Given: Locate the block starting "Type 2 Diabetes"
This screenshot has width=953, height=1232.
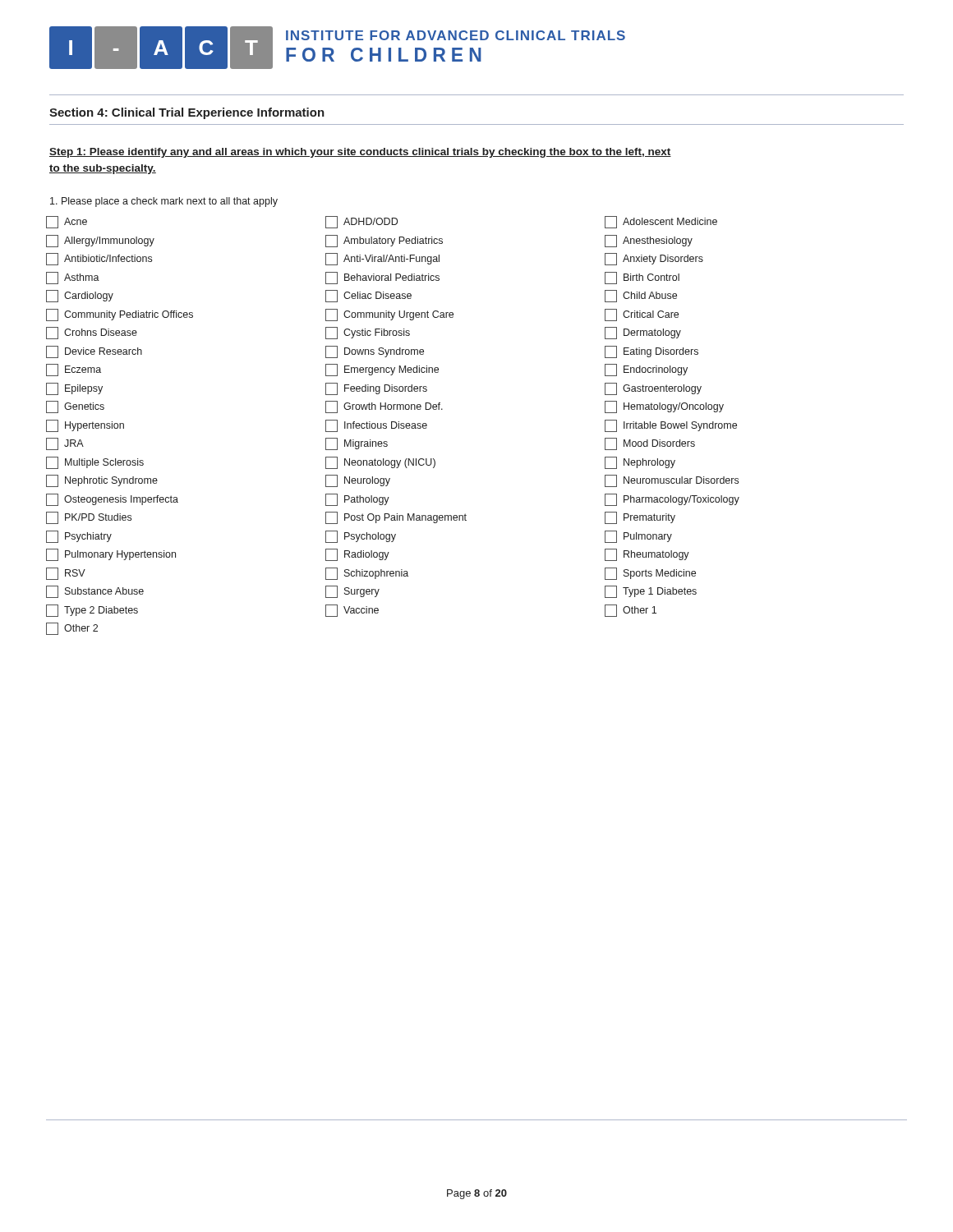Looking at the screenshot, I should pyautogui.click(x=92, y=610).
